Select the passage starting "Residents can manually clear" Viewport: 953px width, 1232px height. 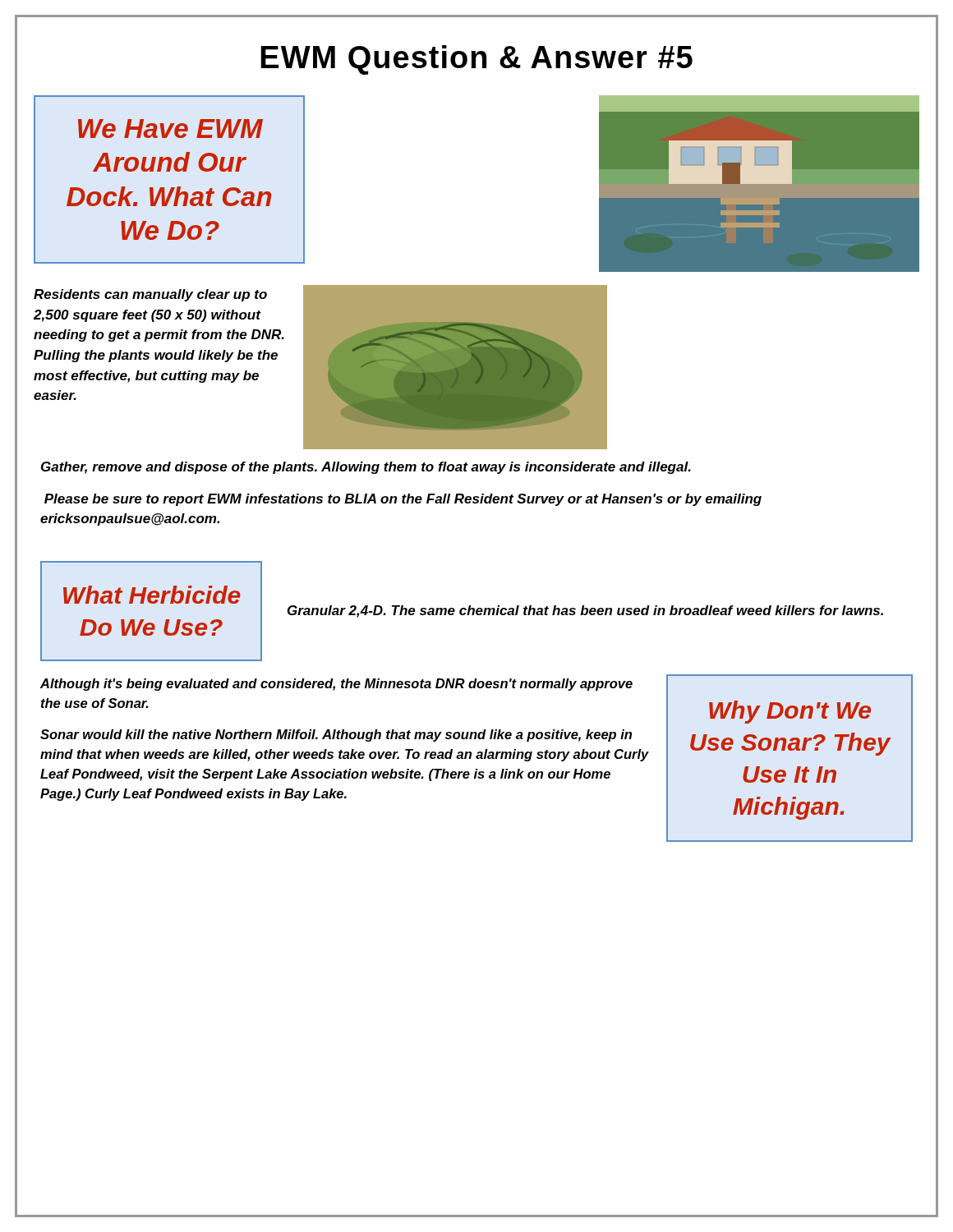(x=161, y=346)
